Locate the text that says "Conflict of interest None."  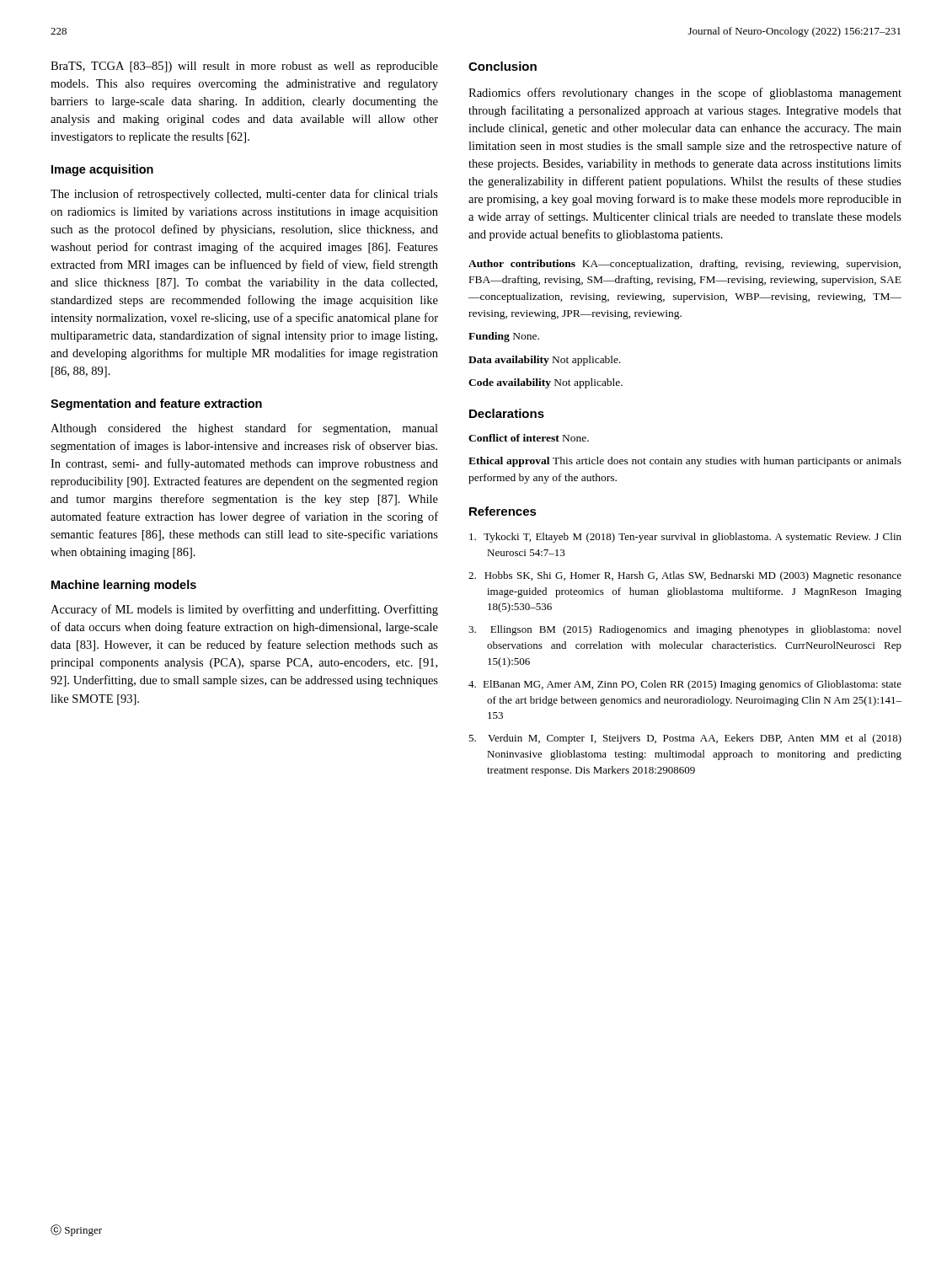pos(529,437)
